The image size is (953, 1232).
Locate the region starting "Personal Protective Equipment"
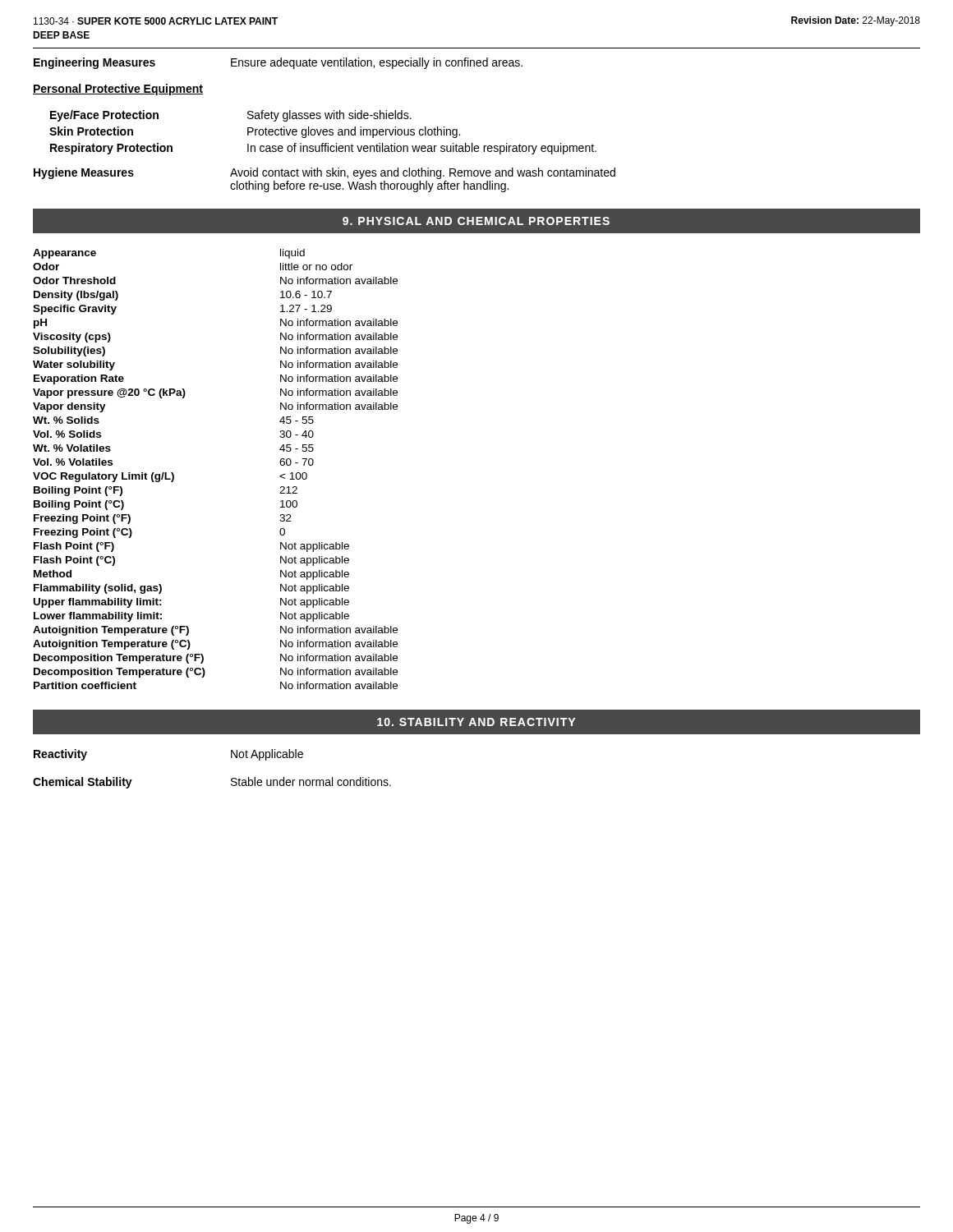tap(118, 90)
